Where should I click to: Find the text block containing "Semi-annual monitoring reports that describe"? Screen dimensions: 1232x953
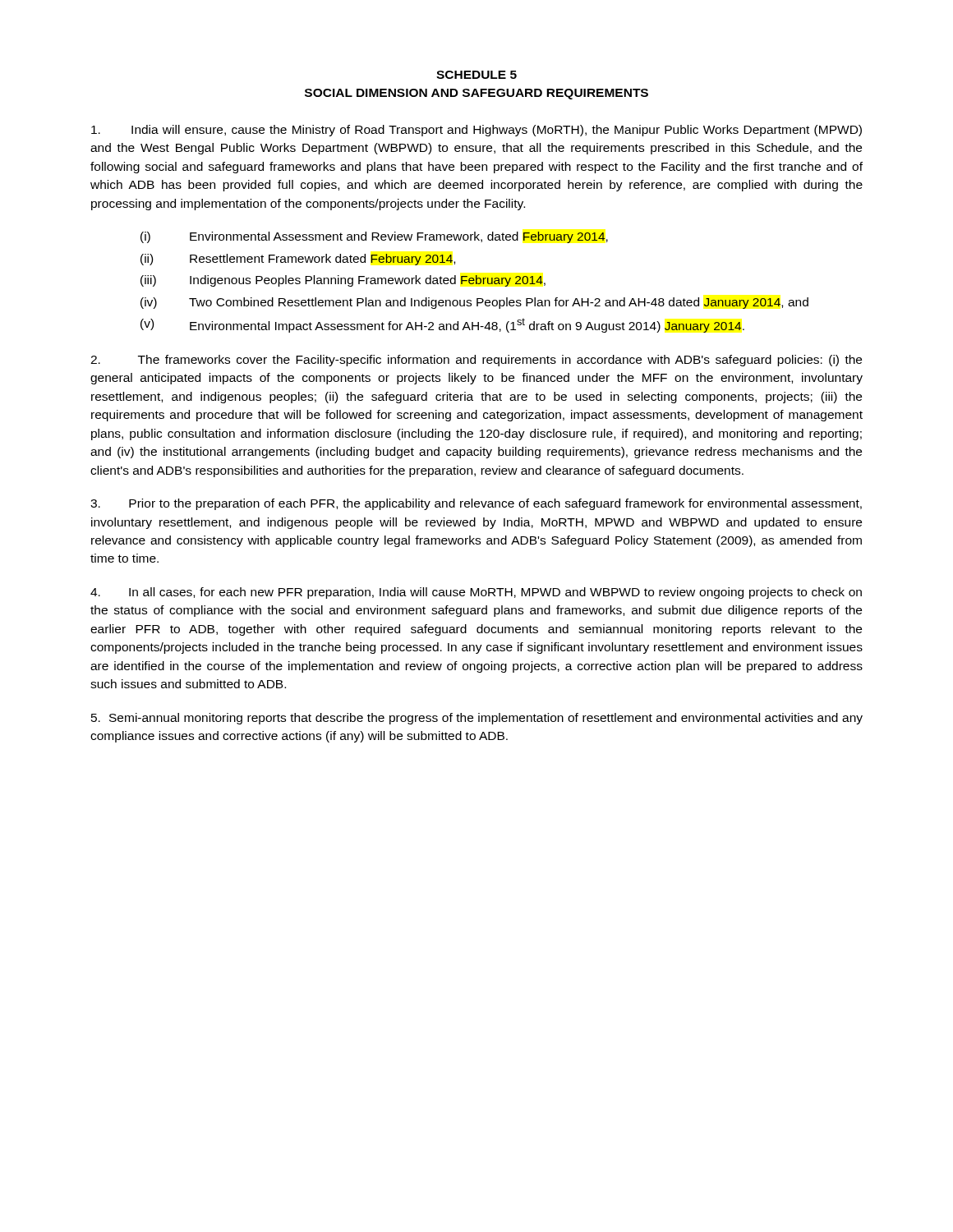(x=476, y=726)
